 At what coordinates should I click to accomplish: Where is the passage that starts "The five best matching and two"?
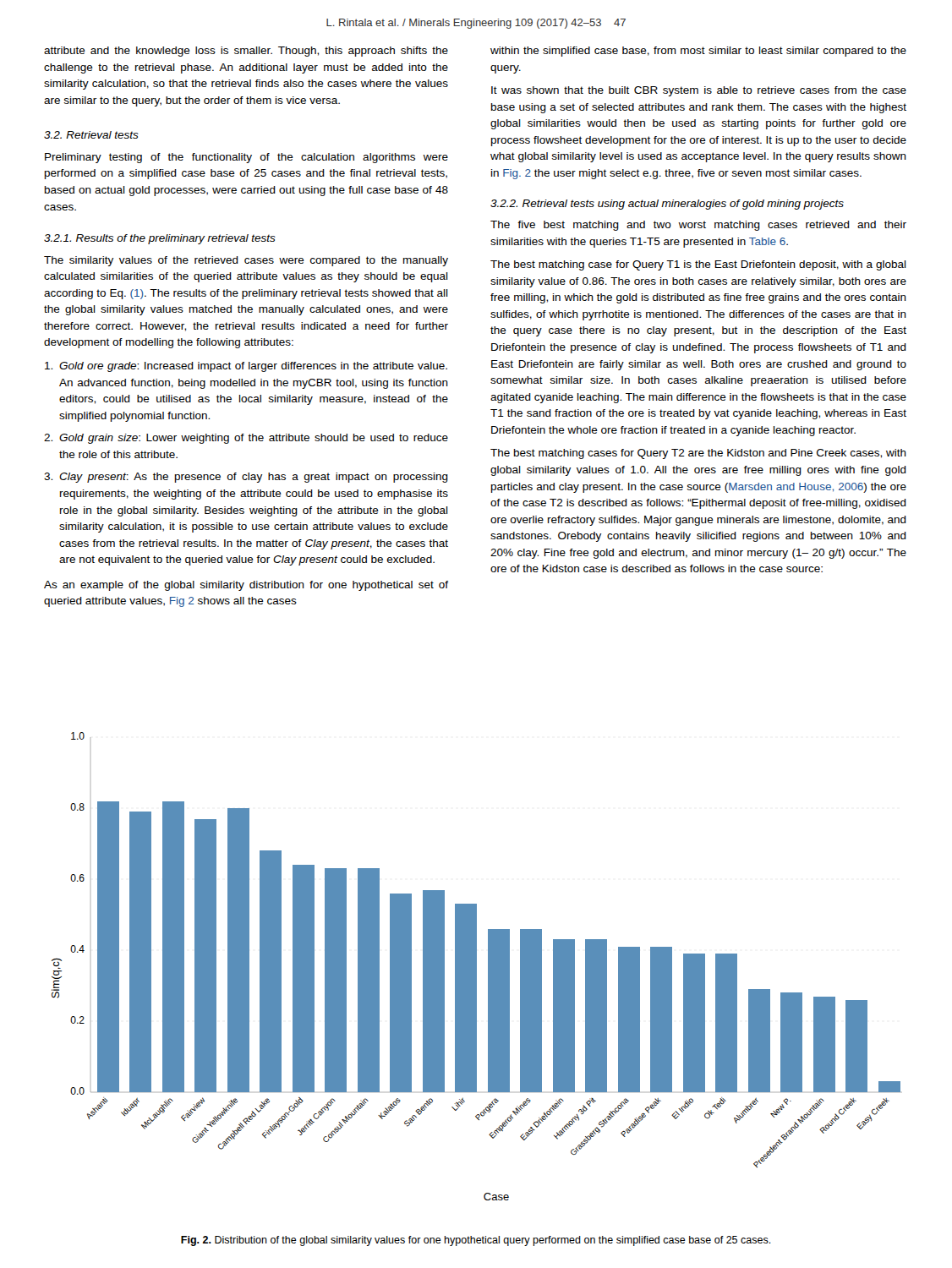tap(698, 233)
